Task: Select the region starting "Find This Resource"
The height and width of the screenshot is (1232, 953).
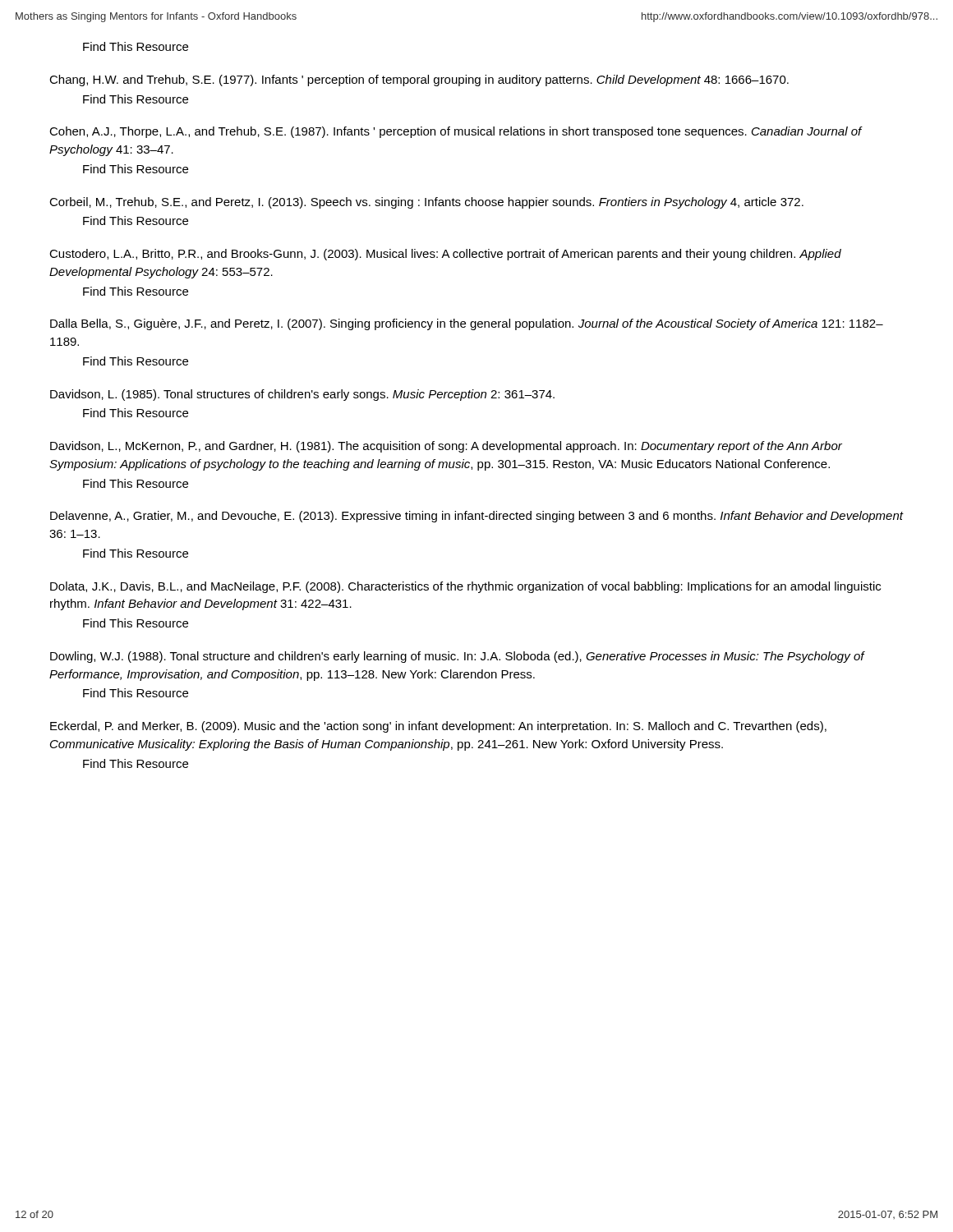Action: pyautogui.click(x=136, y=46)
